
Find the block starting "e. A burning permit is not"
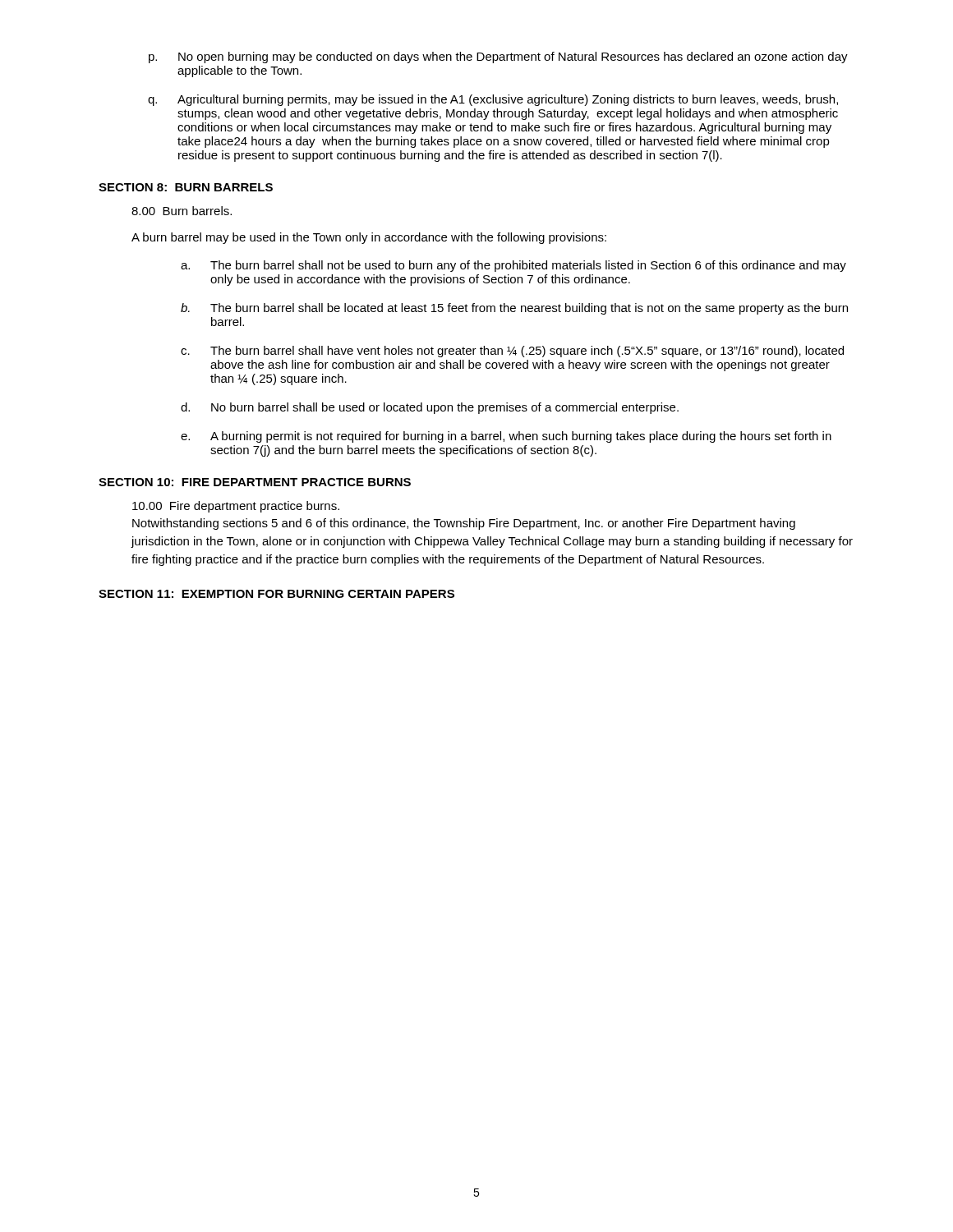coord(518,442)
